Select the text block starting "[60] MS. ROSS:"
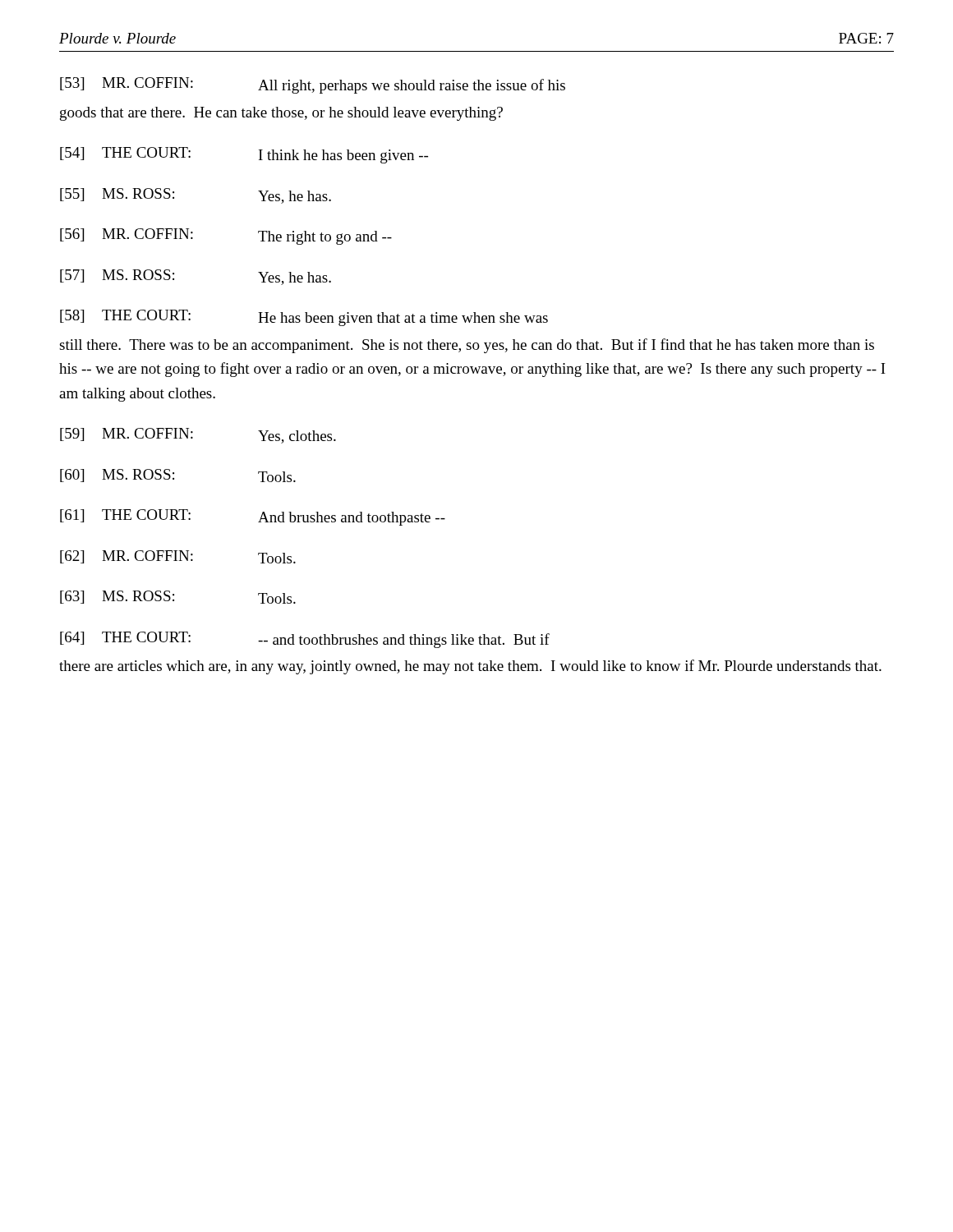953x1232 pixels. point(143,475)
